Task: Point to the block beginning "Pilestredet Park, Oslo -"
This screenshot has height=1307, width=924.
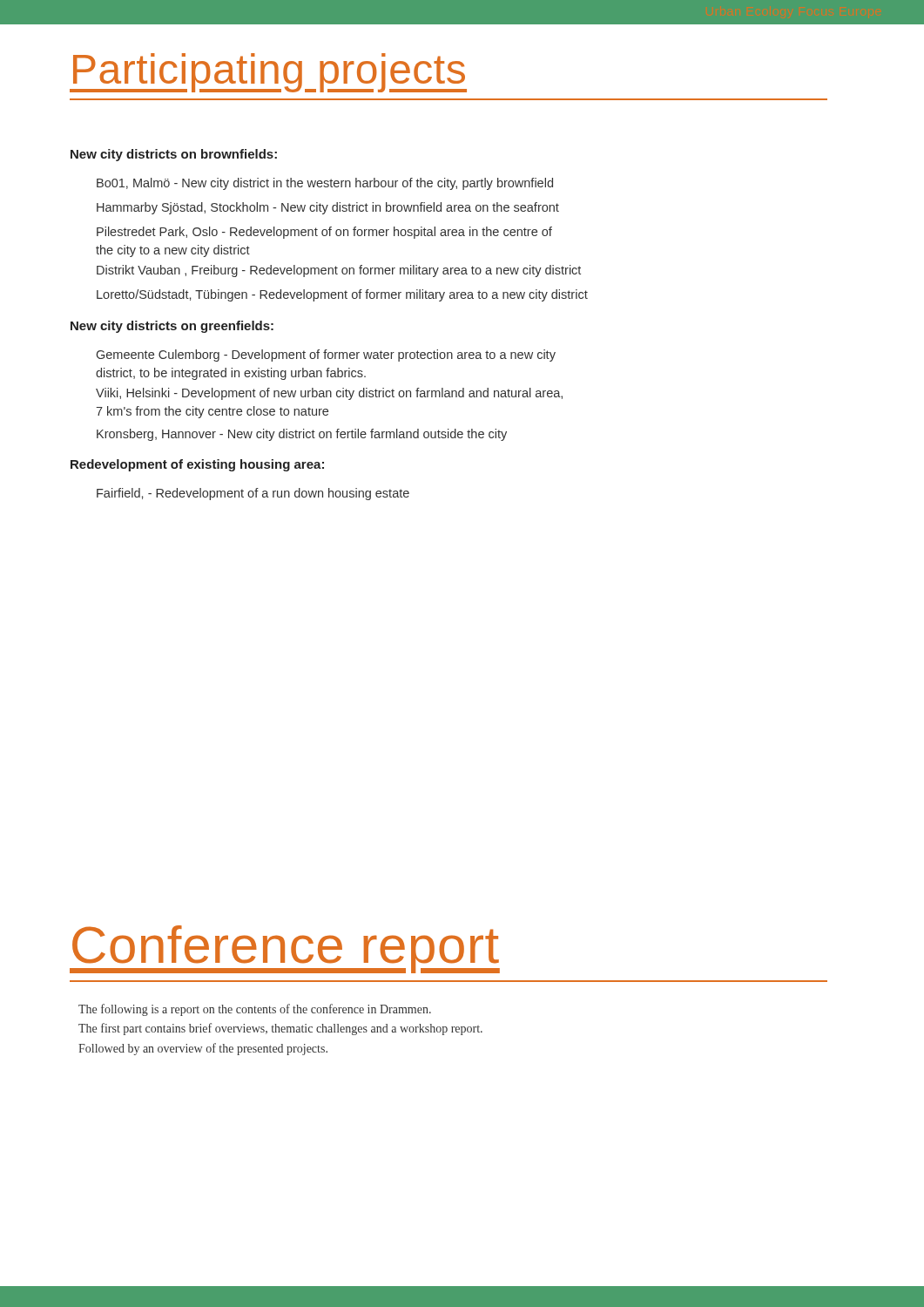Action: point(324,241)
